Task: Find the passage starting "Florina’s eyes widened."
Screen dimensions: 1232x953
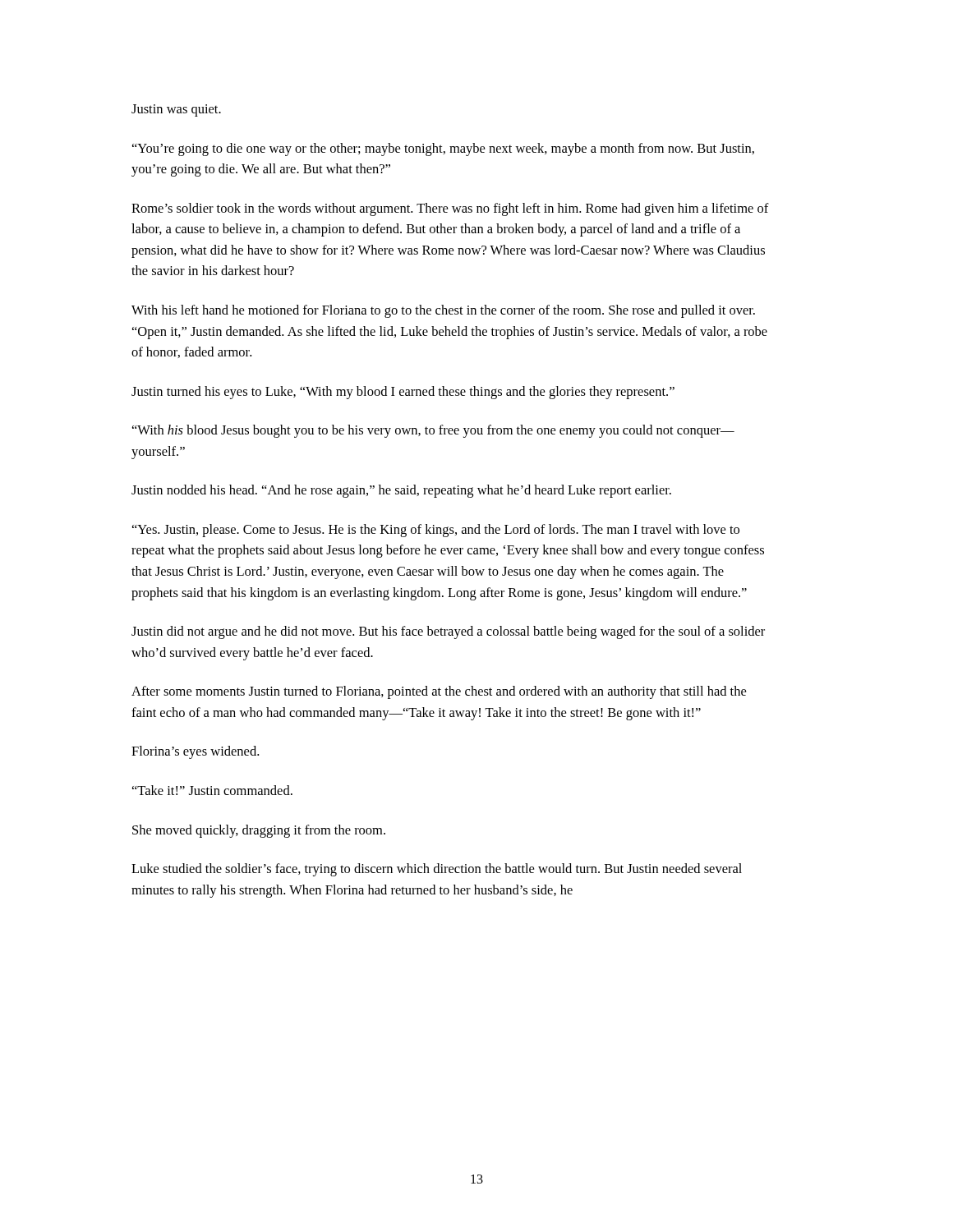Action: (196, 751)
